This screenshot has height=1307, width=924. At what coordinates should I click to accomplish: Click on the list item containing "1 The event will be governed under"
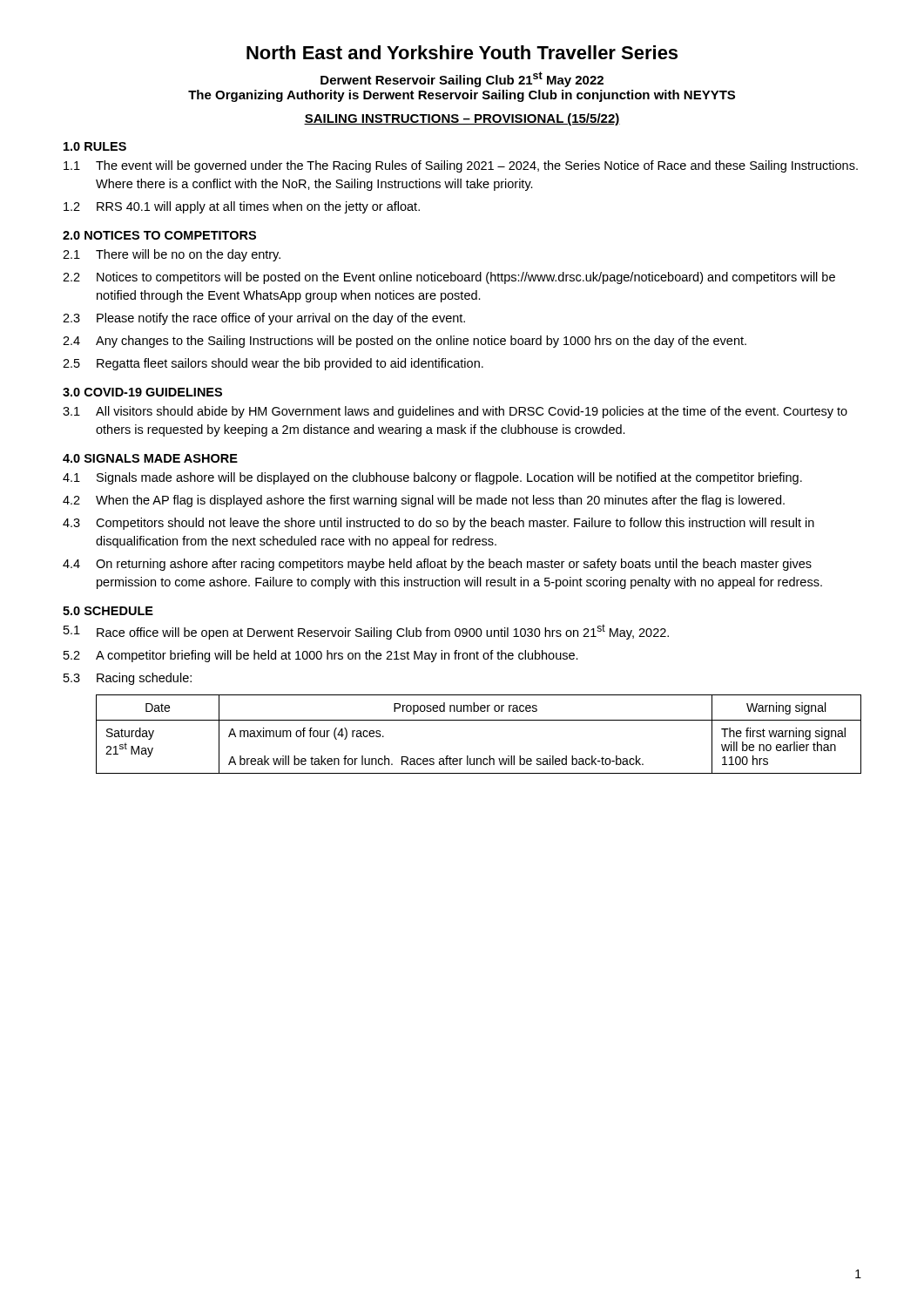pos(462,175)
